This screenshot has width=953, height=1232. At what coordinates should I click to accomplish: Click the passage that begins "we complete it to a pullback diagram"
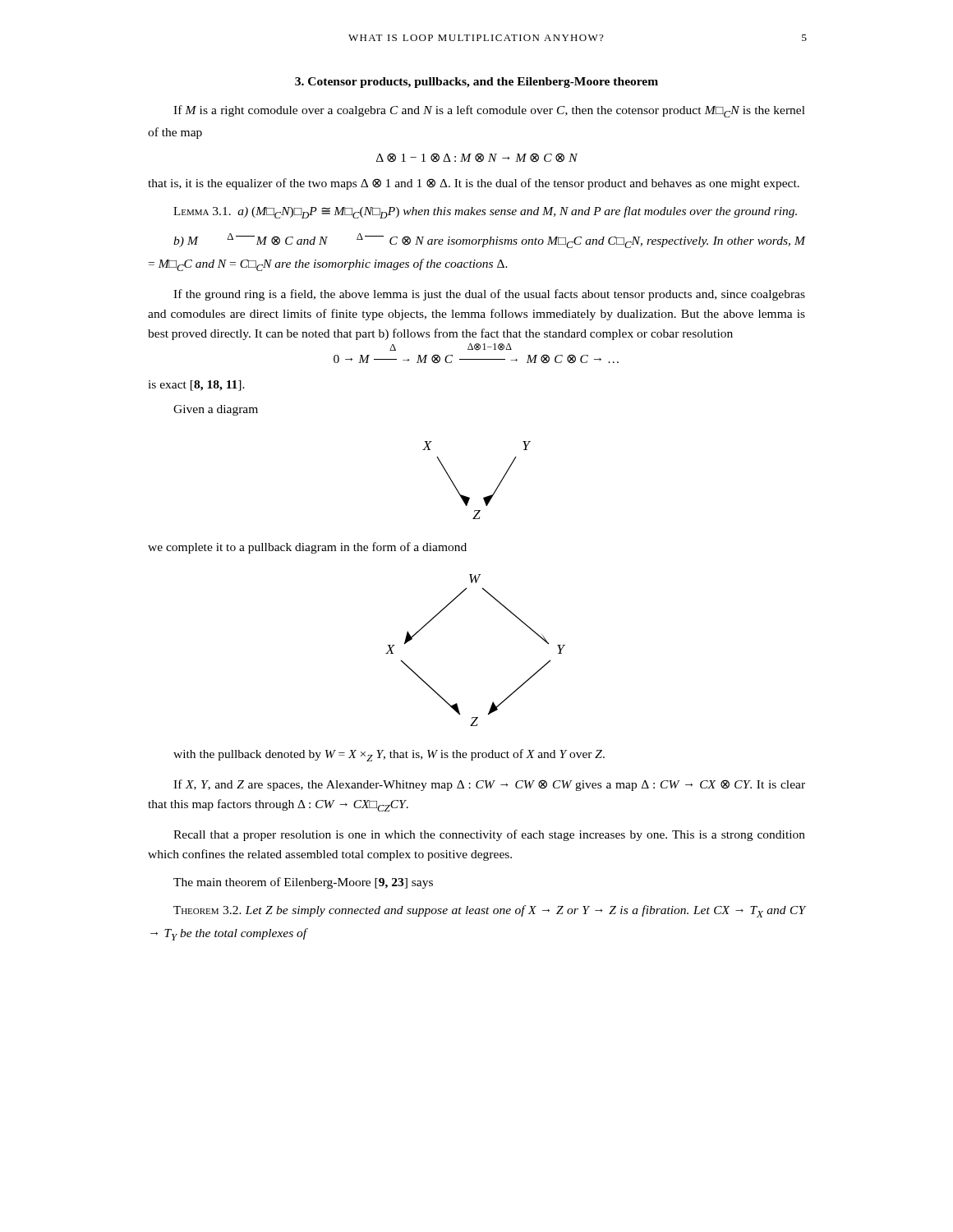coord(307,547)
